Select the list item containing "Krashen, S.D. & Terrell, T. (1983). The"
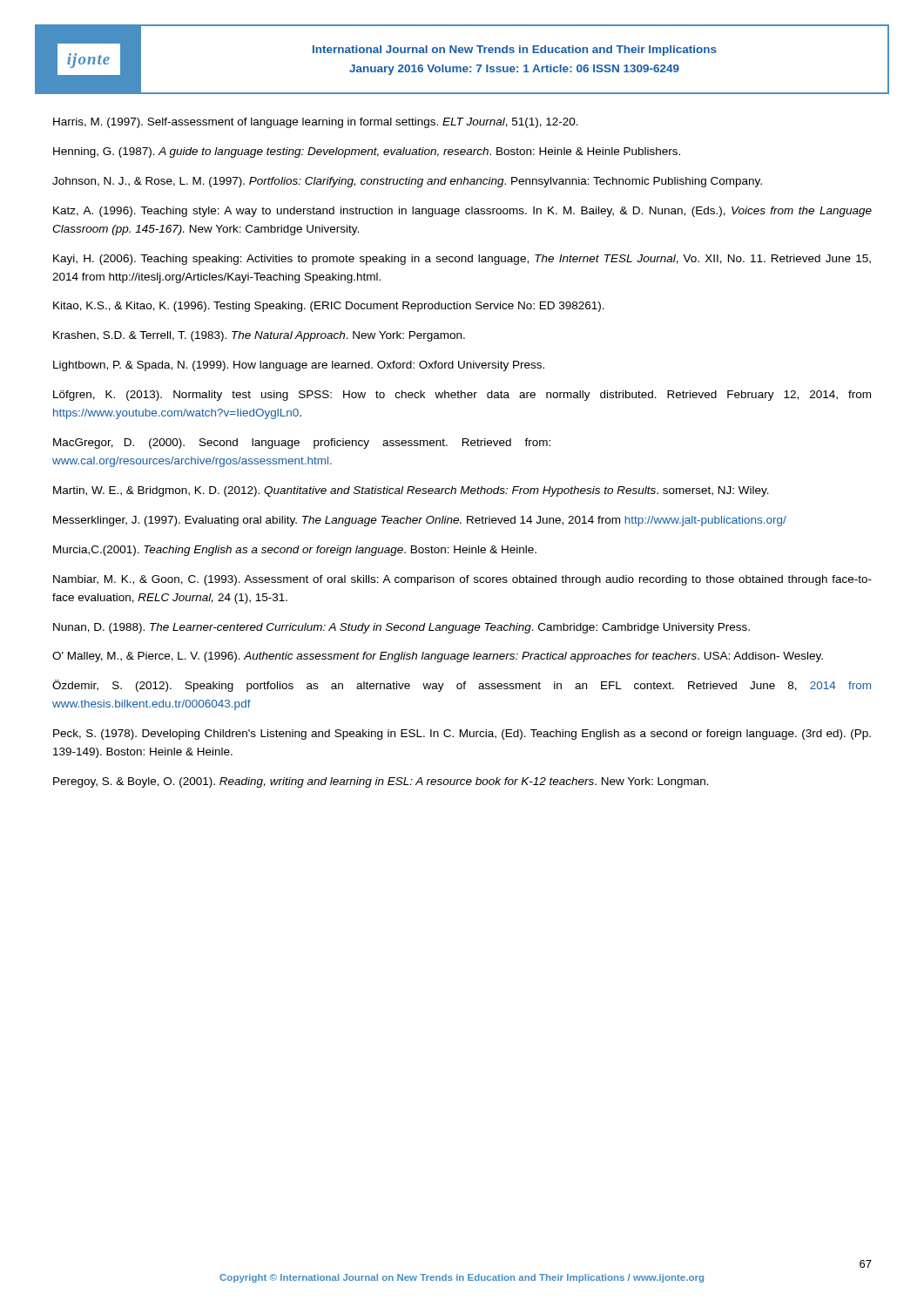This screenshot has height=1307, width=924. point(259,335)
